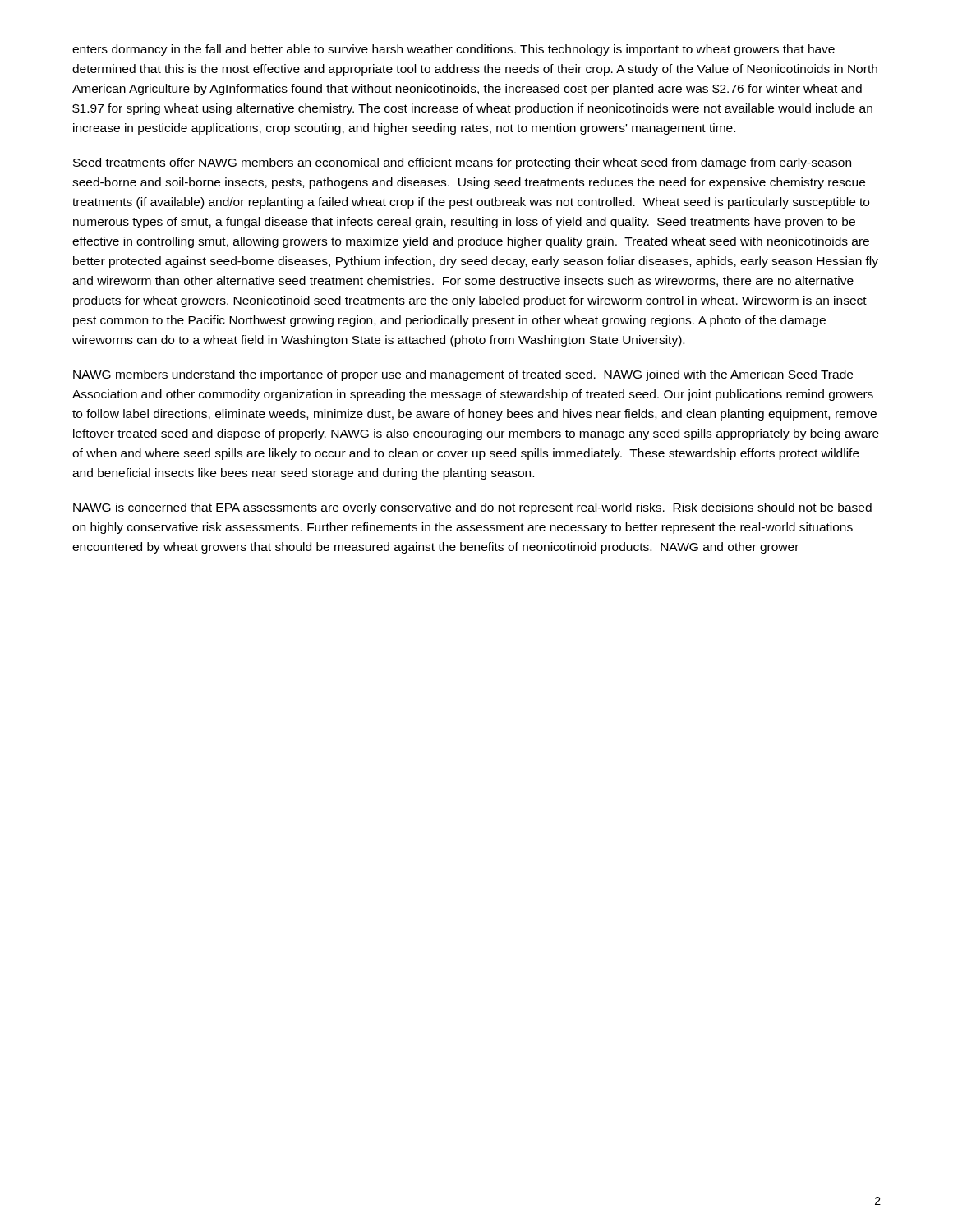953x1232 pixels.
Task: Select the element starting "enters dormancy in the fall and better"
Action: click(475, 88)
